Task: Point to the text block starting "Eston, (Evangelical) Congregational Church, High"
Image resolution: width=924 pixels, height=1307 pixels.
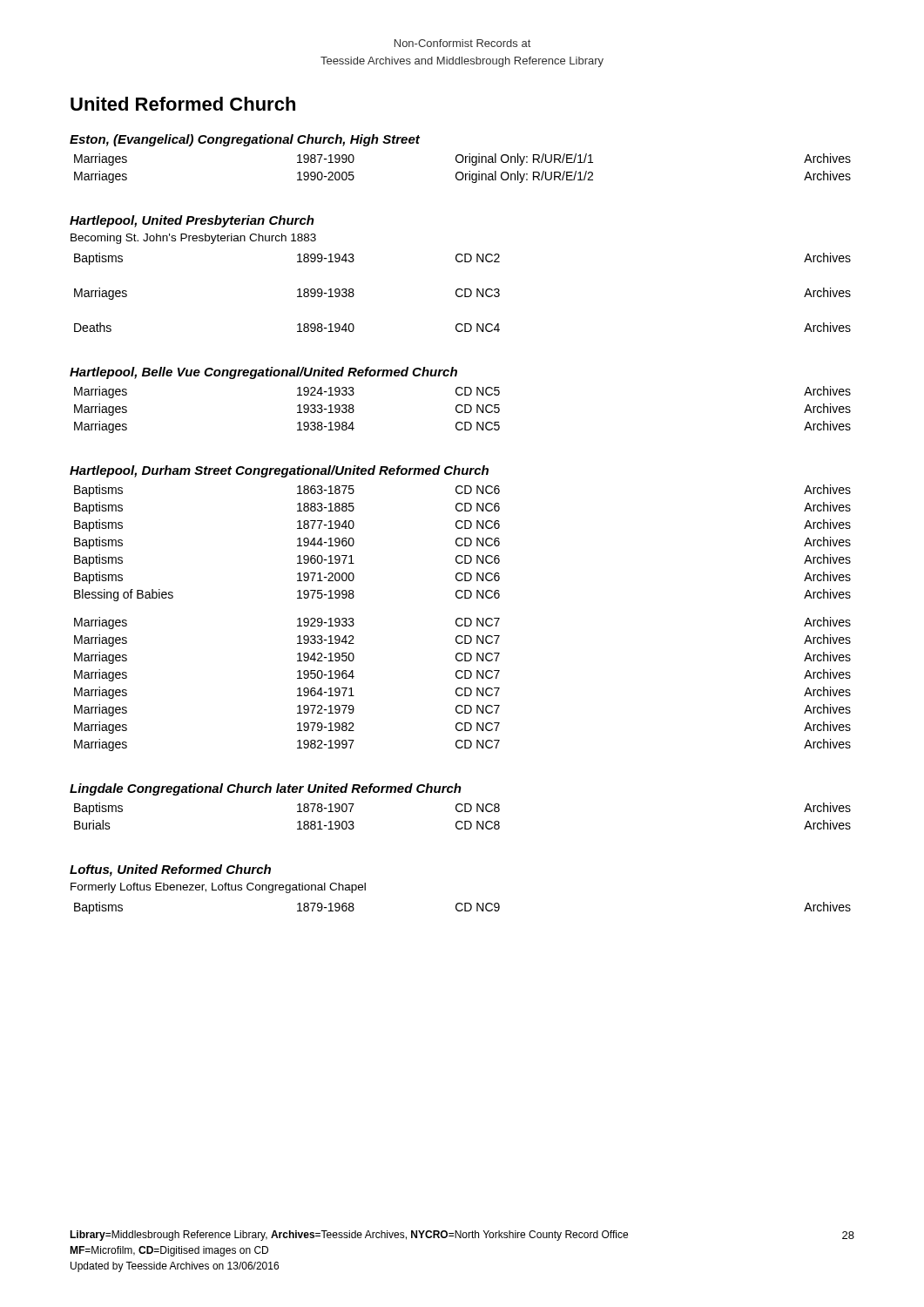Action: [x=245, y=139]
